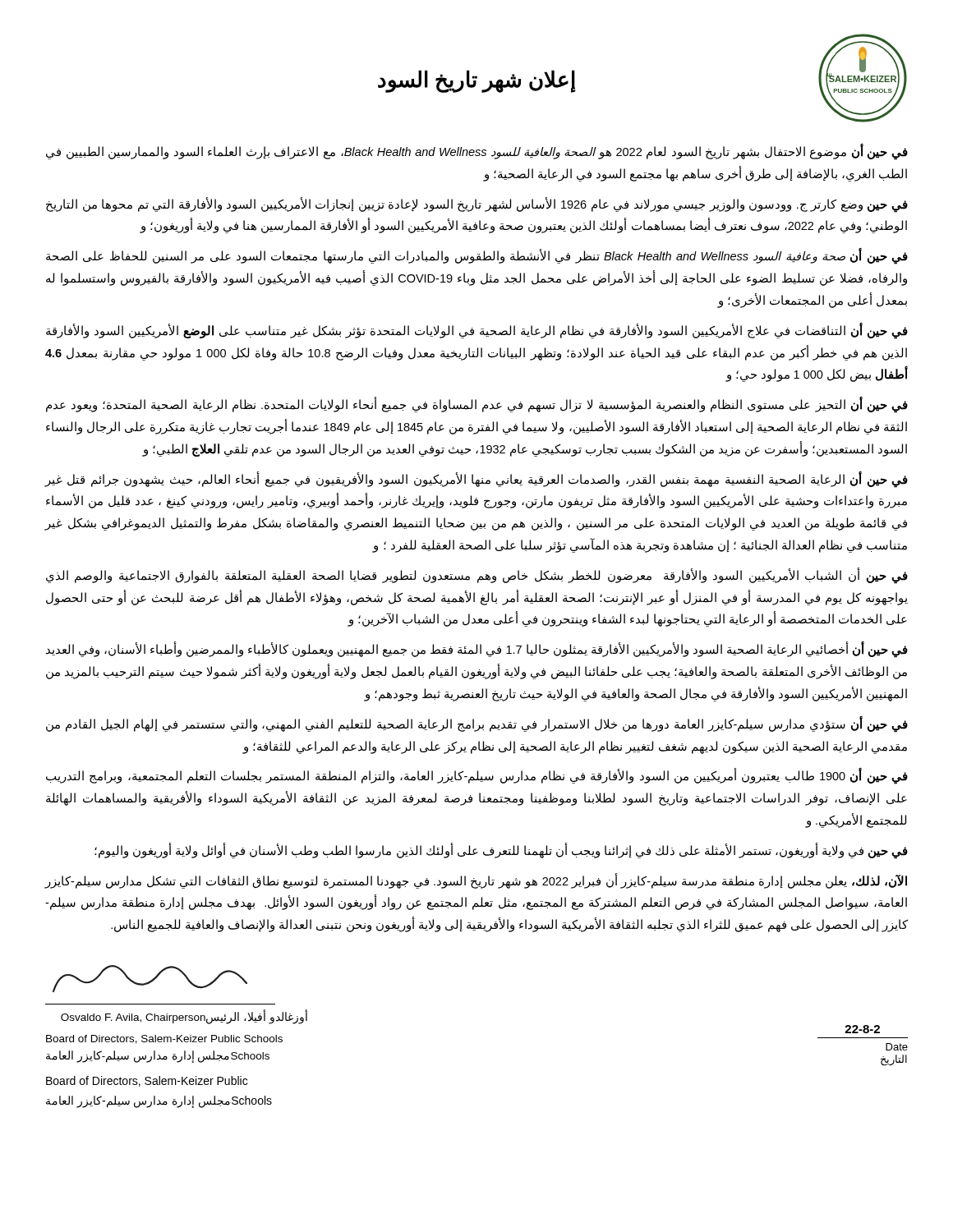
Task: Locate the element starting "في حين أن أخصائيي الرعاية الصحية السود"
Action: 476,672
